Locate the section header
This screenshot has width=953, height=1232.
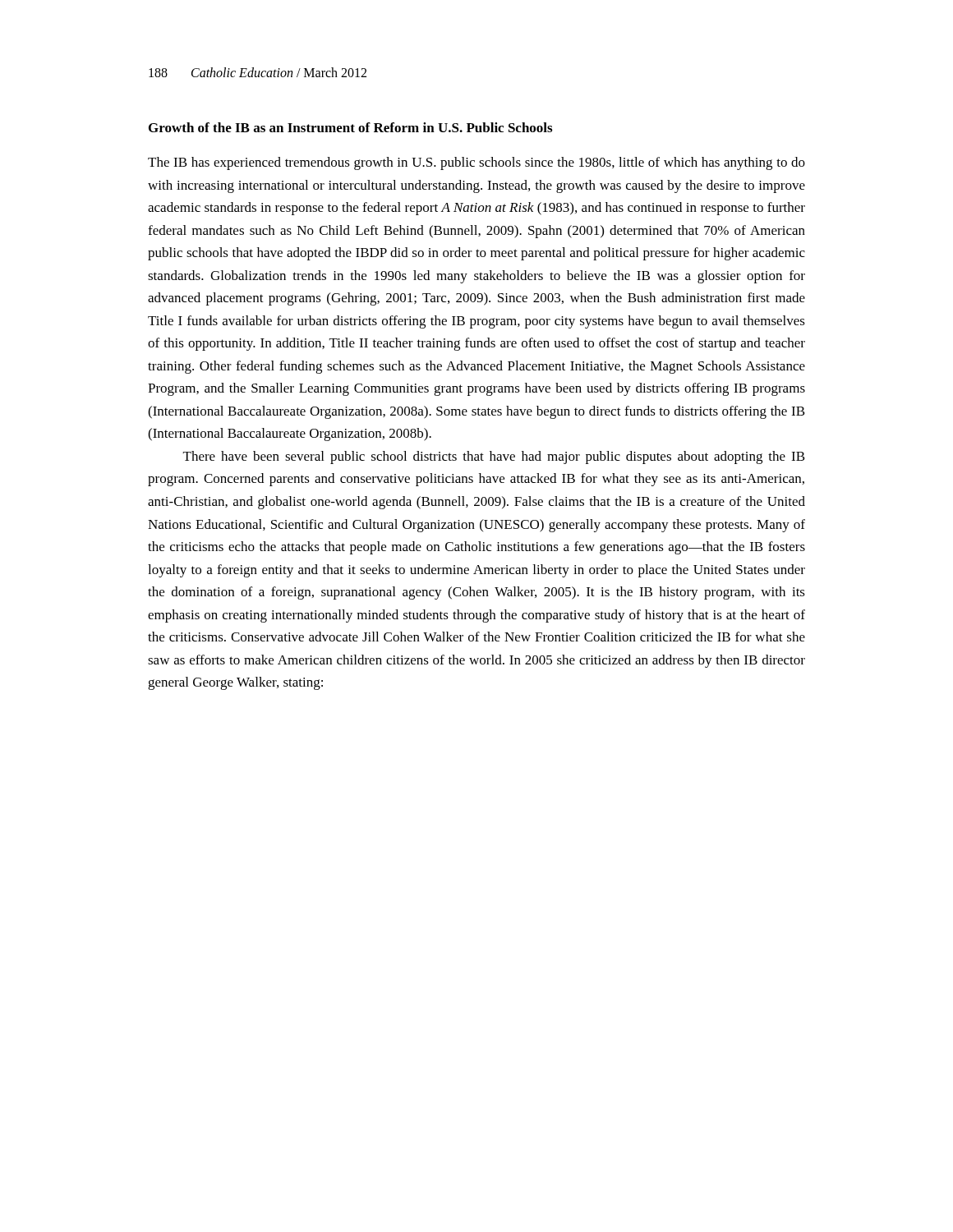tap(350, 128)
